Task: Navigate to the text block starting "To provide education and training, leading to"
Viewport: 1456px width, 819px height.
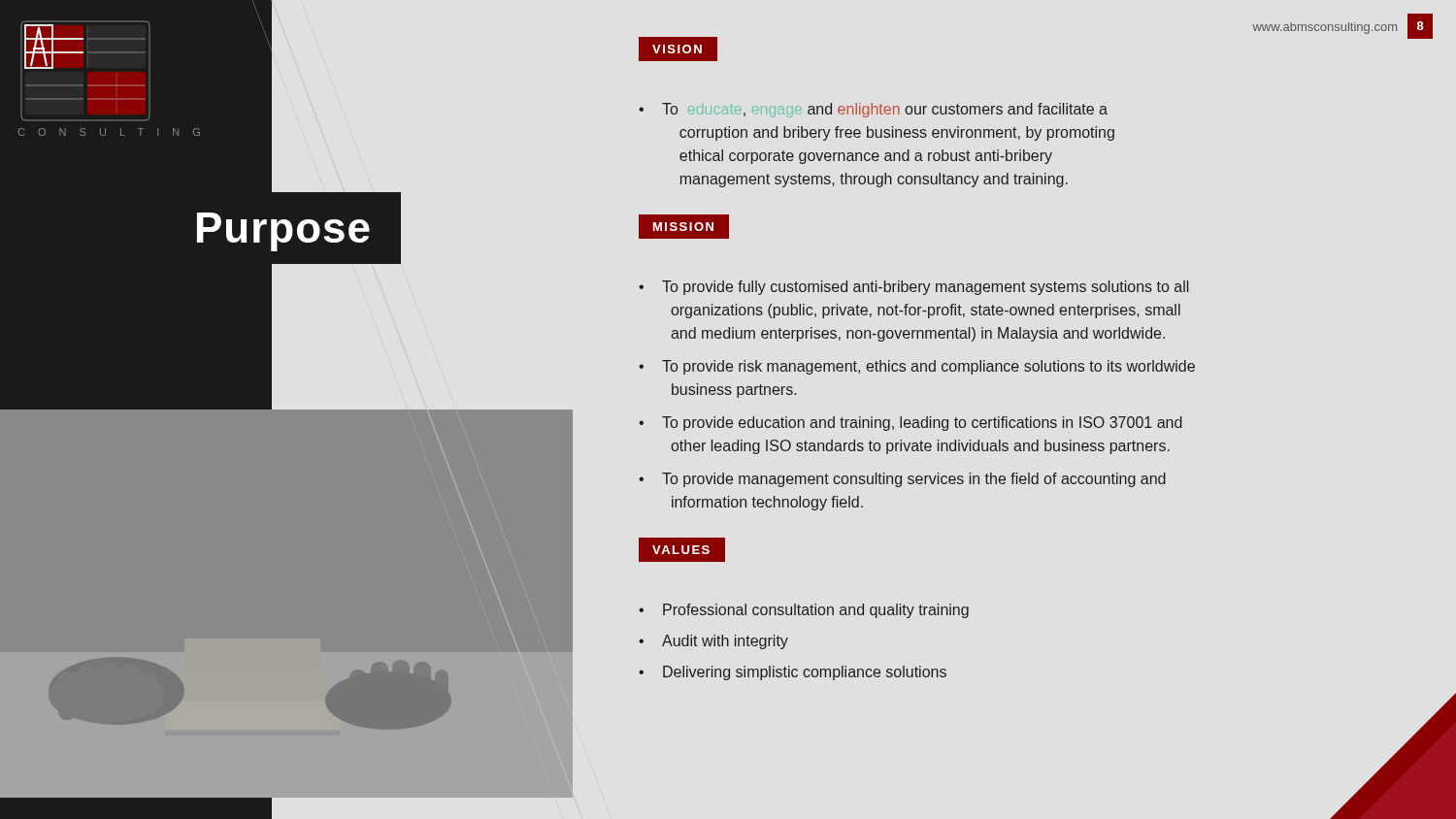Action: 922,434
